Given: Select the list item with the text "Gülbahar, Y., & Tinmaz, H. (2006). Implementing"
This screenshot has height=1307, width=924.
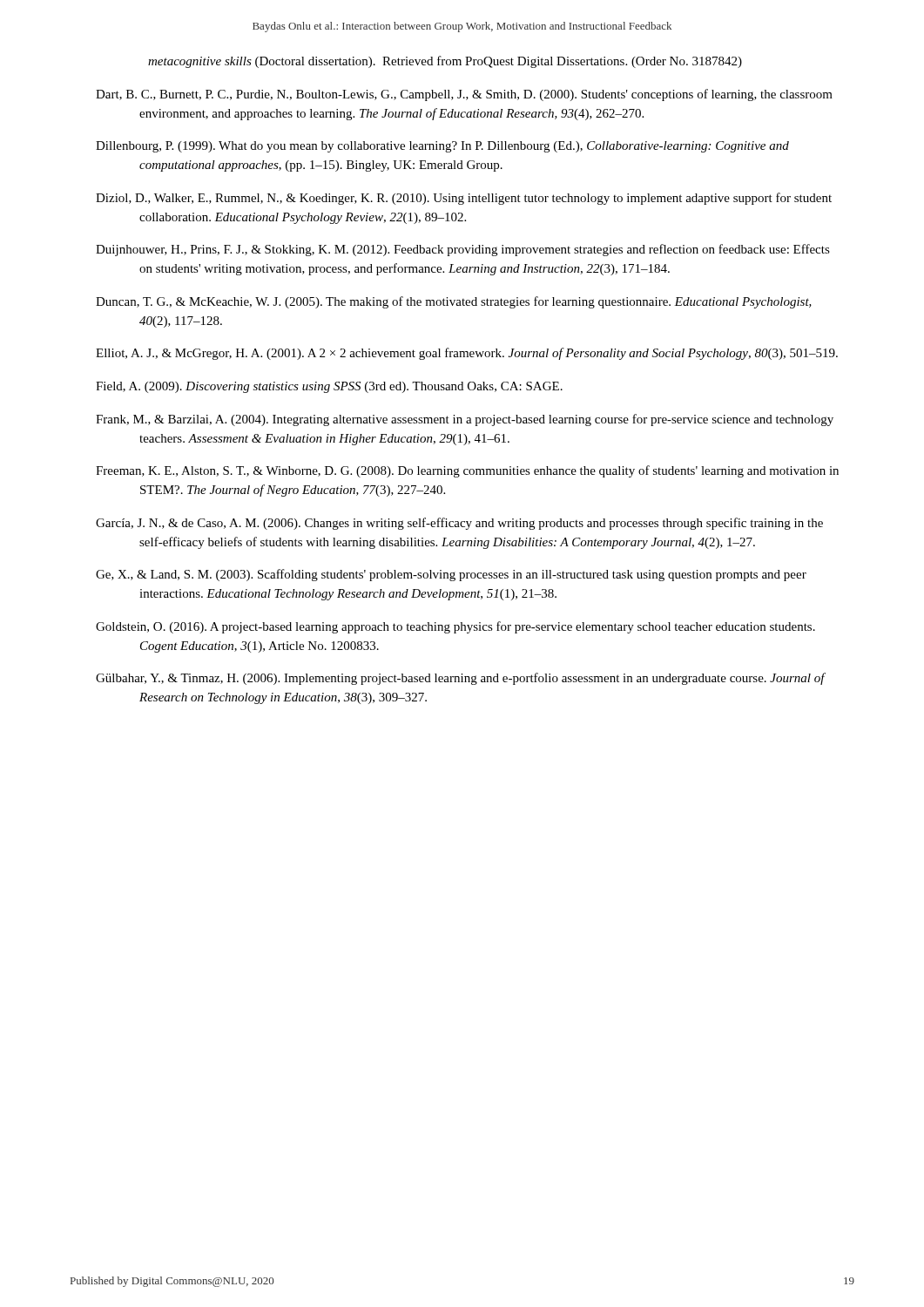Looking at the screenshot, I should point(460,688).
